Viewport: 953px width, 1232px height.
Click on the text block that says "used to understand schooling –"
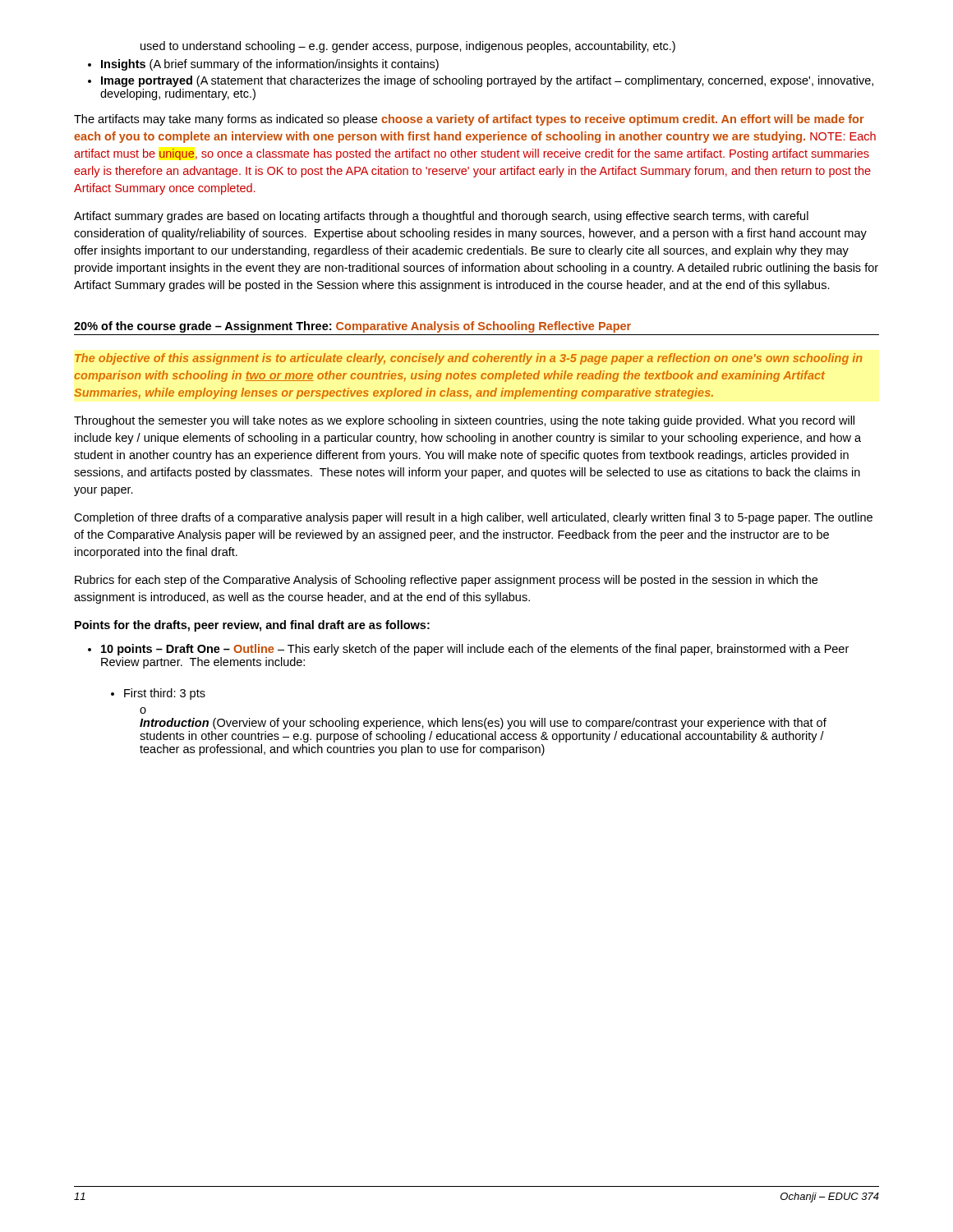pos(408,46)
